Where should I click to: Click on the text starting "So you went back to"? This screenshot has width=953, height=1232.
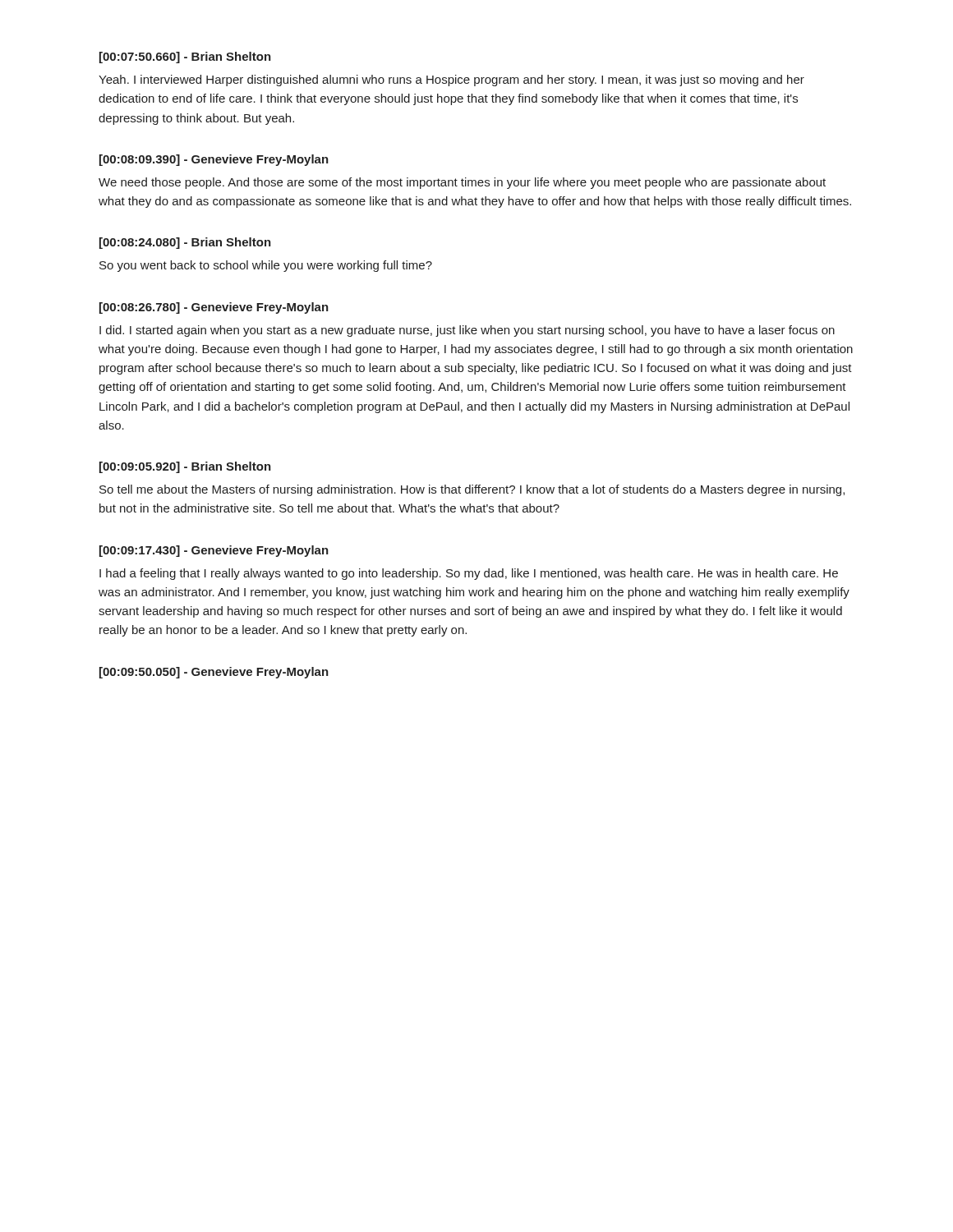265,265
